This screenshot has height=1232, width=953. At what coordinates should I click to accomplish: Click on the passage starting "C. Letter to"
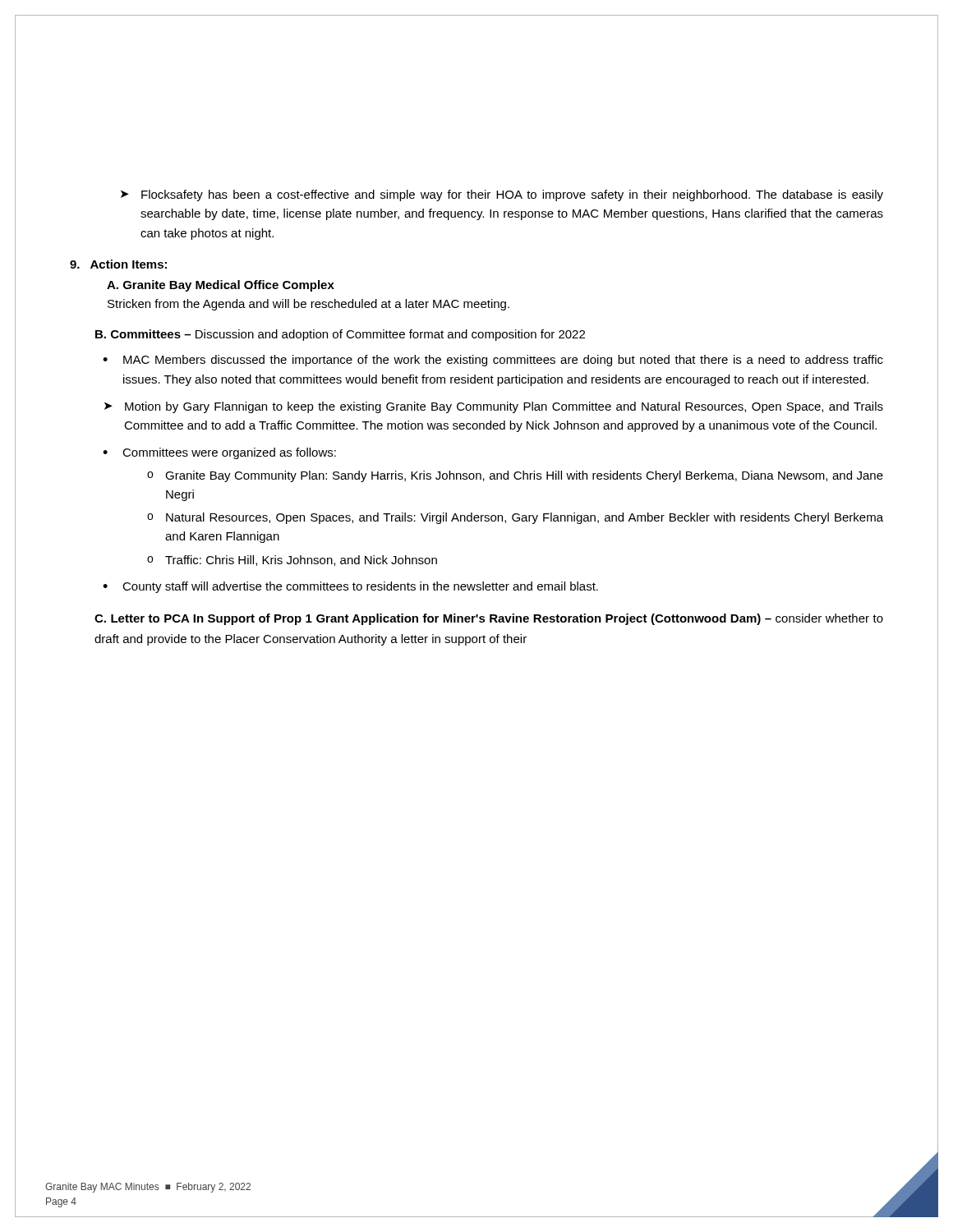coord(489,628)
